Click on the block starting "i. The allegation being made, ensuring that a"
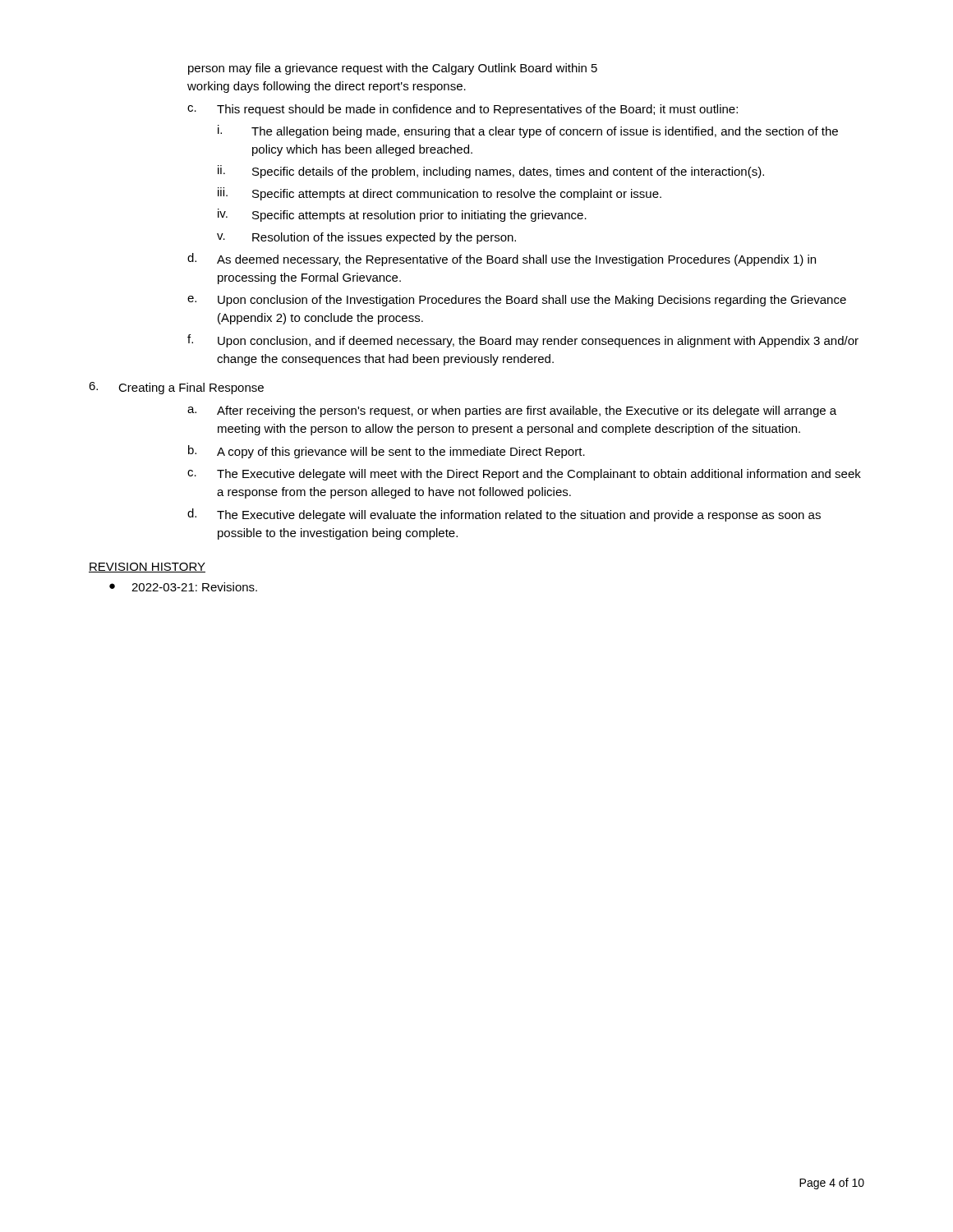This screenshot has width=953, height=1232. pyautogui.click(x=541, y=140)
